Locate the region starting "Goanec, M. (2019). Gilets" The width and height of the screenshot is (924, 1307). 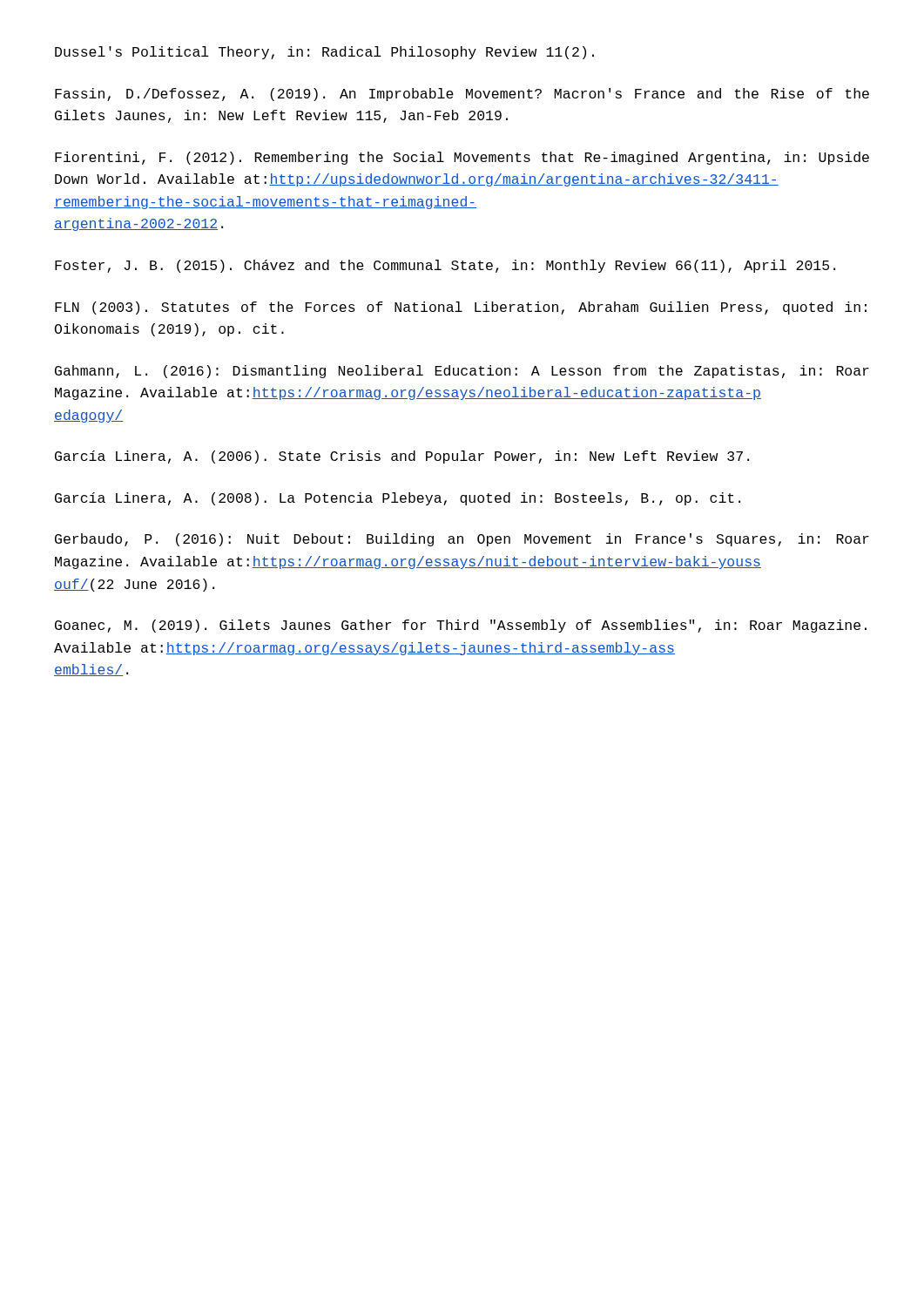(462, 648)
